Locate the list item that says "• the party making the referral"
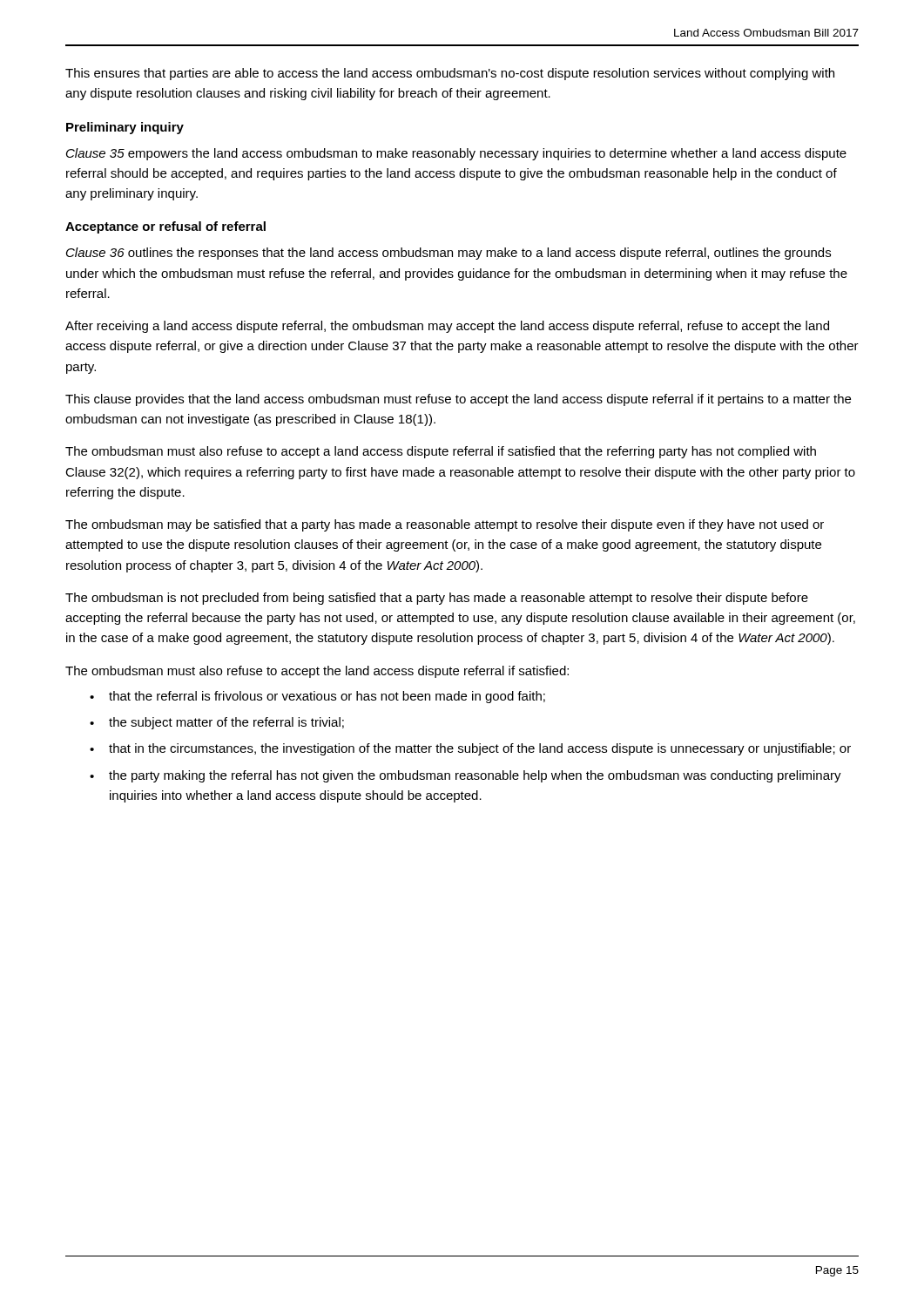Image resolution: width=924 pixels, height=1307 pixels. point(474,785)
